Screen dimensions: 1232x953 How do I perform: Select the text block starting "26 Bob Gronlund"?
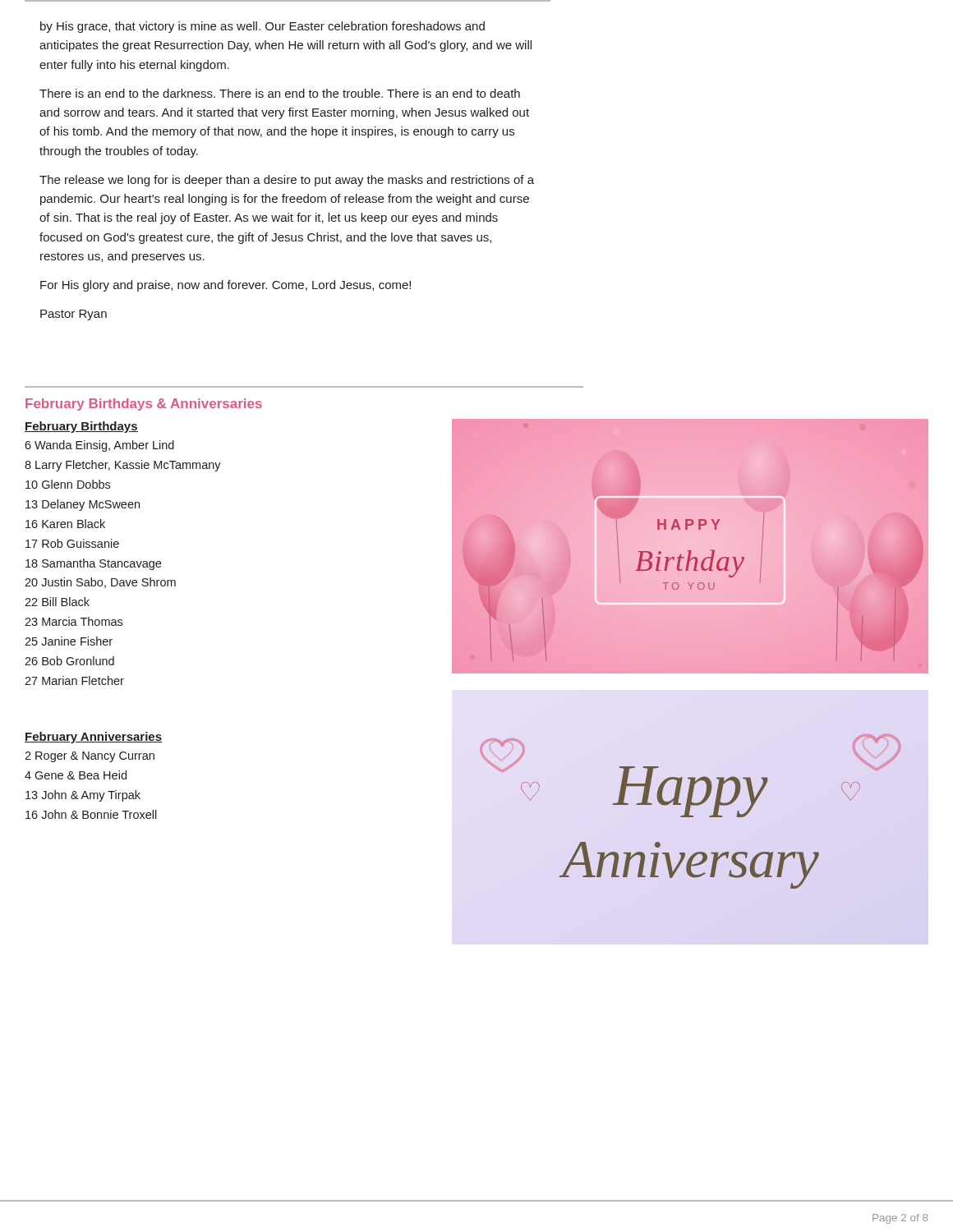70,661
